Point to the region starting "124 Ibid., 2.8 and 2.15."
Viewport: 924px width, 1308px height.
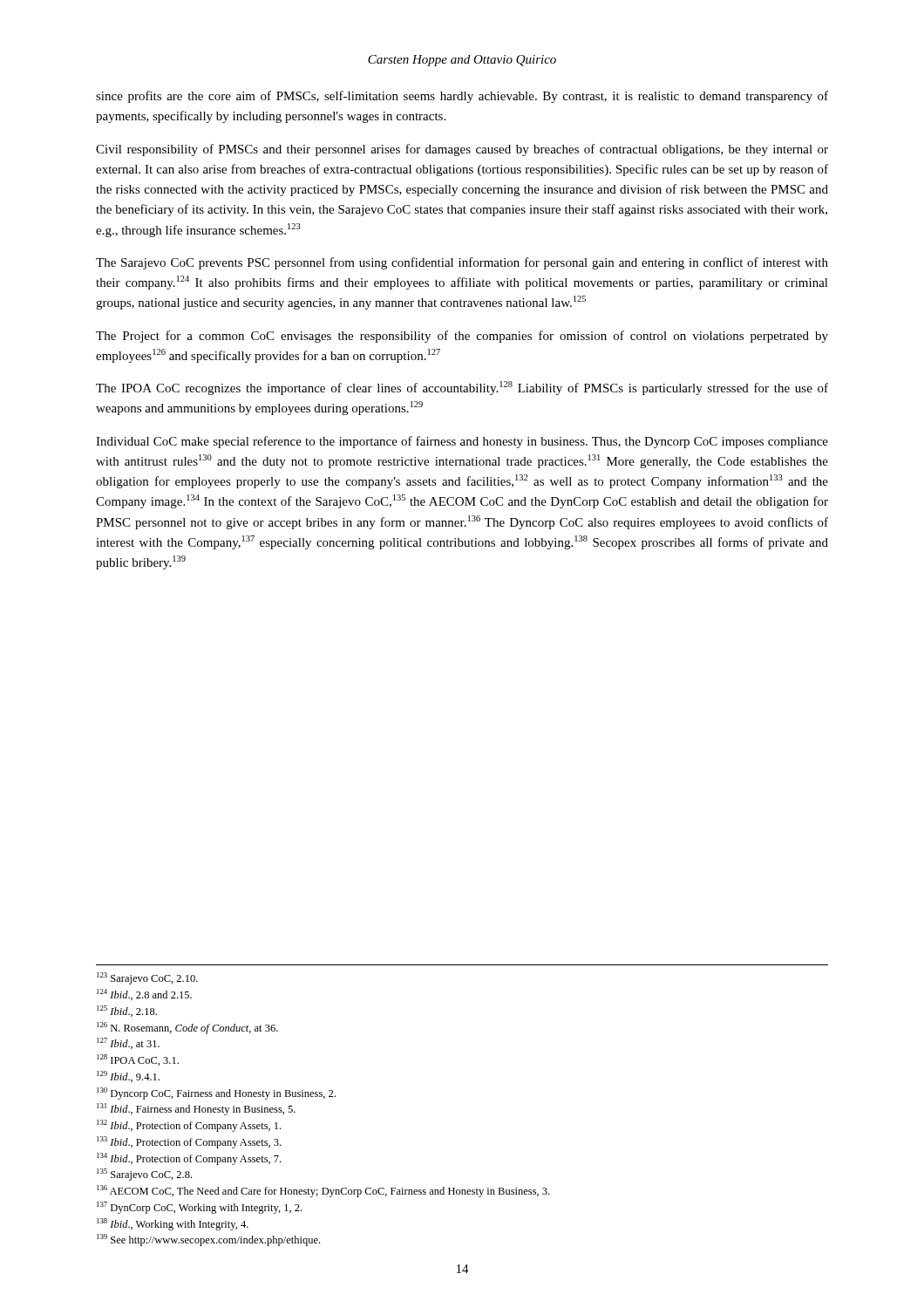144,994
